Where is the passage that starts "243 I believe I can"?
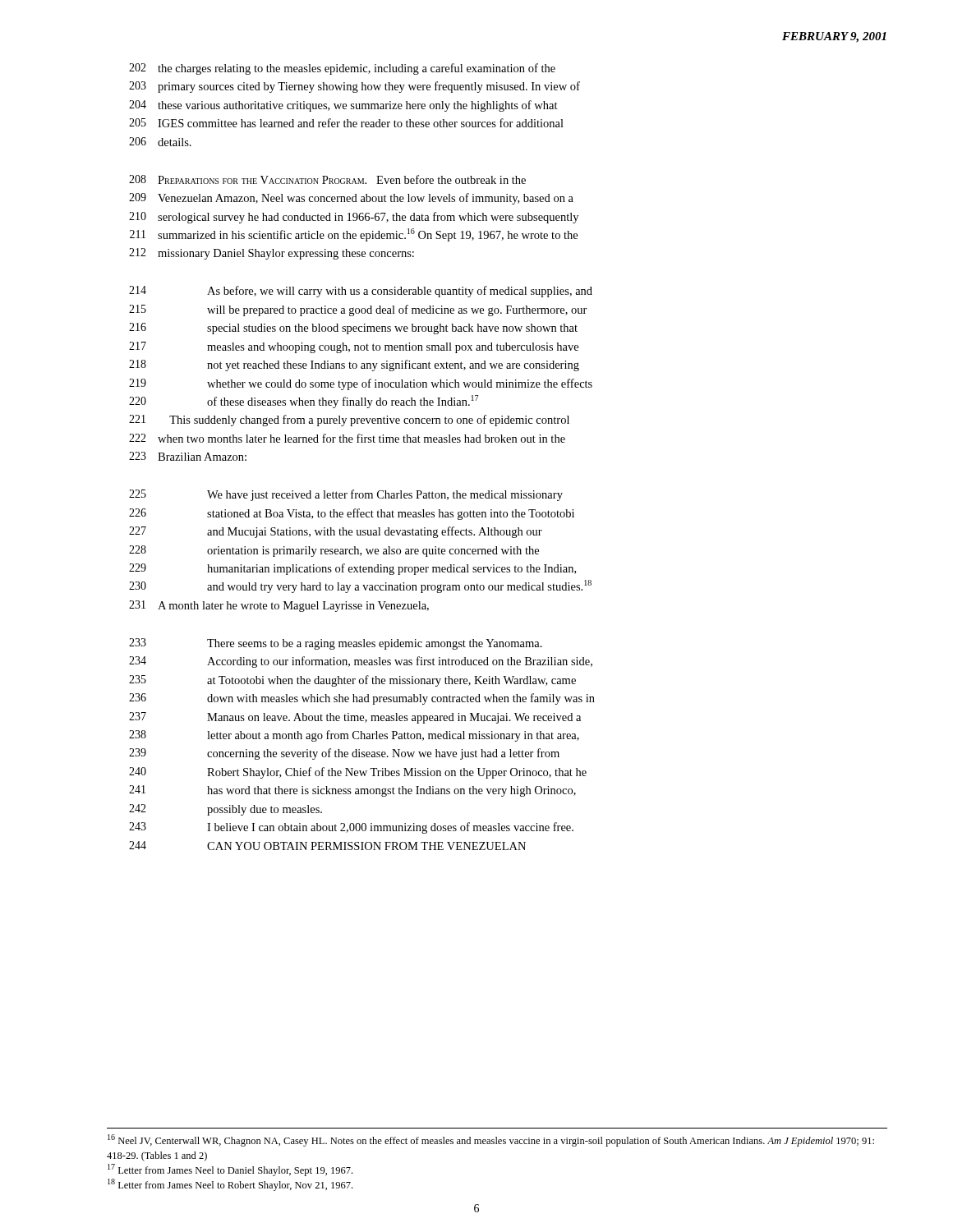The image size is (953, 1232). [497, 837]
